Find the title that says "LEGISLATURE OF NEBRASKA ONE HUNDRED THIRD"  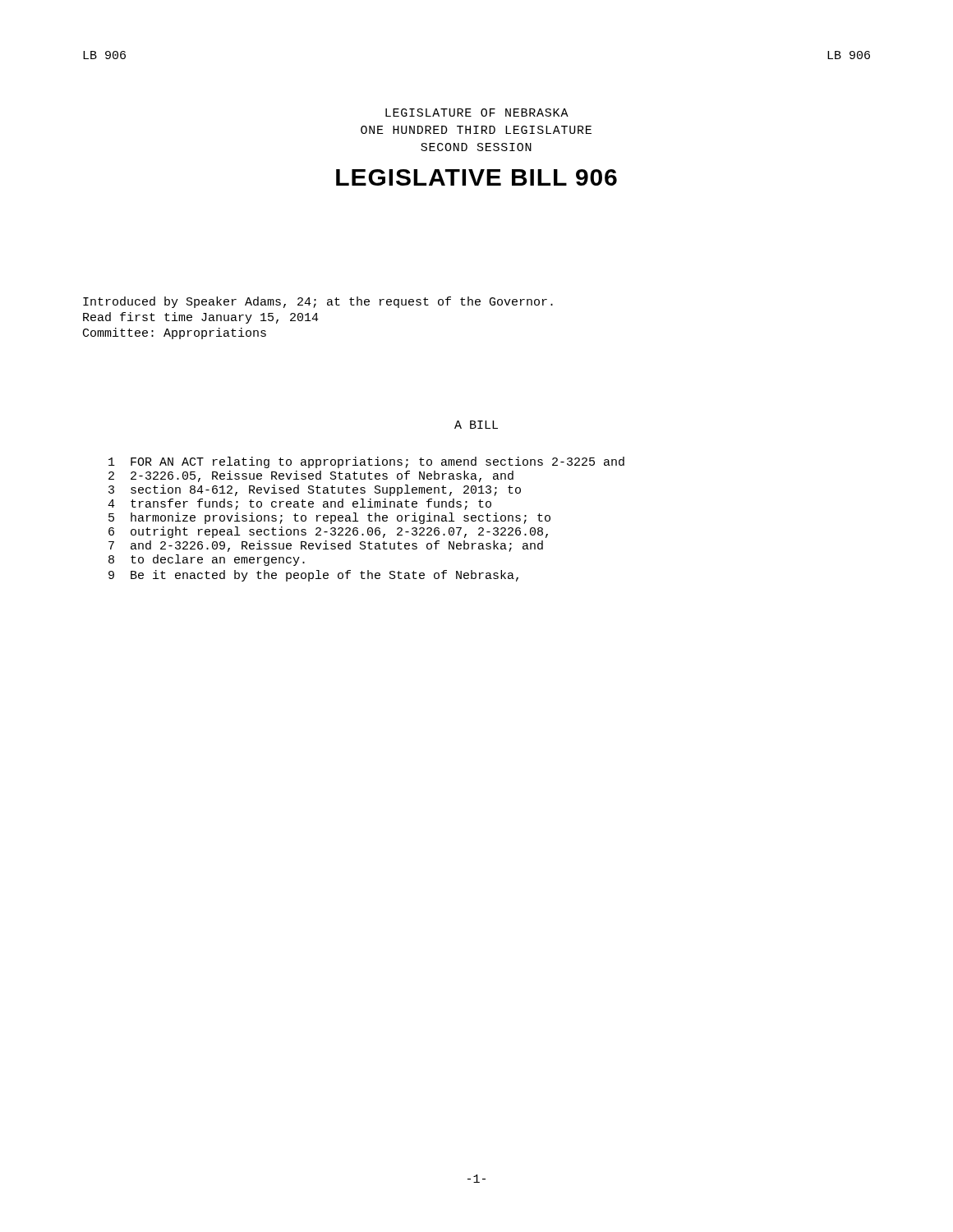point(476,149)
